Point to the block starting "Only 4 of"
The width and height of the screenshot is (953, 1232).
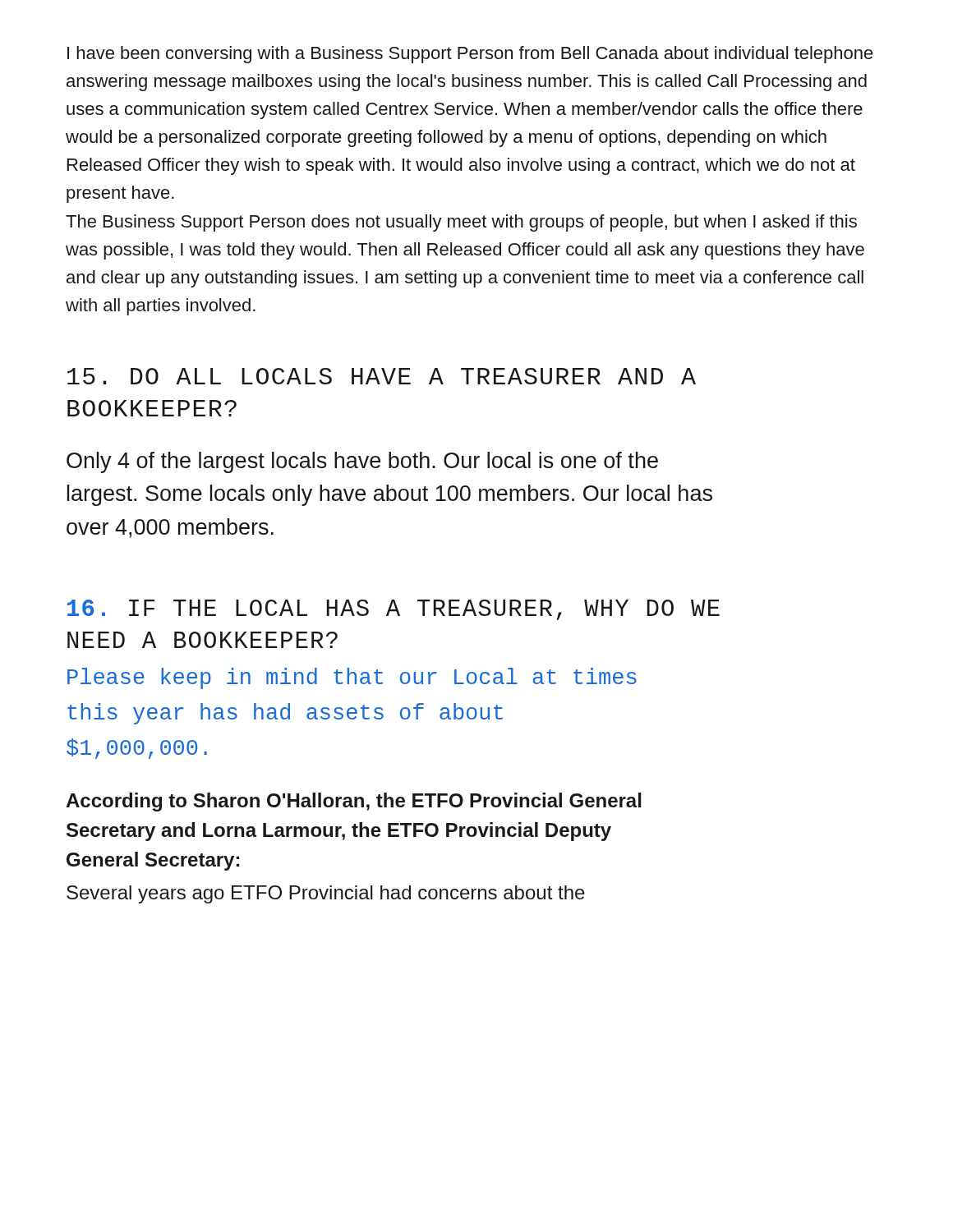(x=389, y=494)
